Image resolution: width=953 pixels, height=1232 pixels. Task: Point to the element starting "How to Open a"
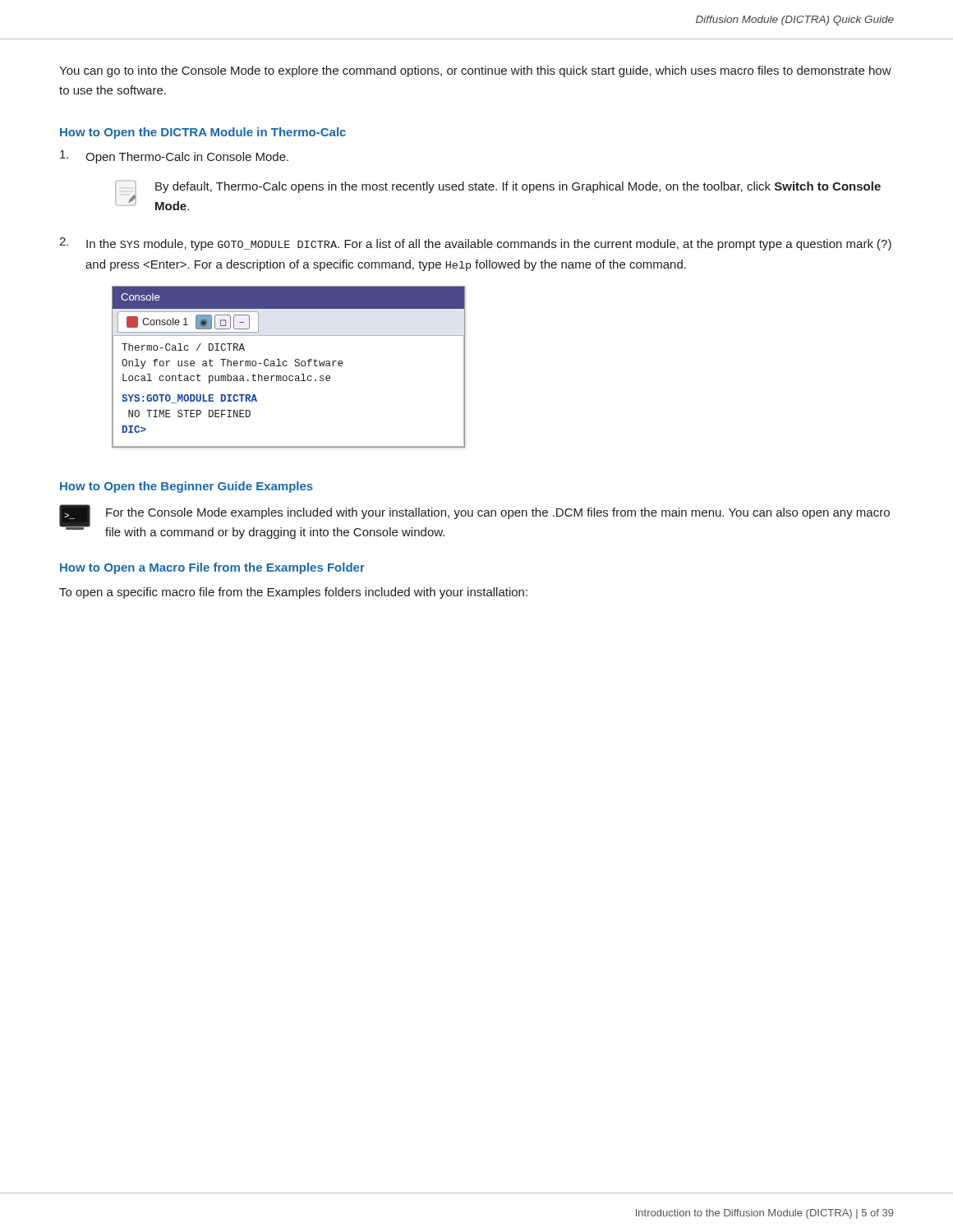click(x=212, y=568)
